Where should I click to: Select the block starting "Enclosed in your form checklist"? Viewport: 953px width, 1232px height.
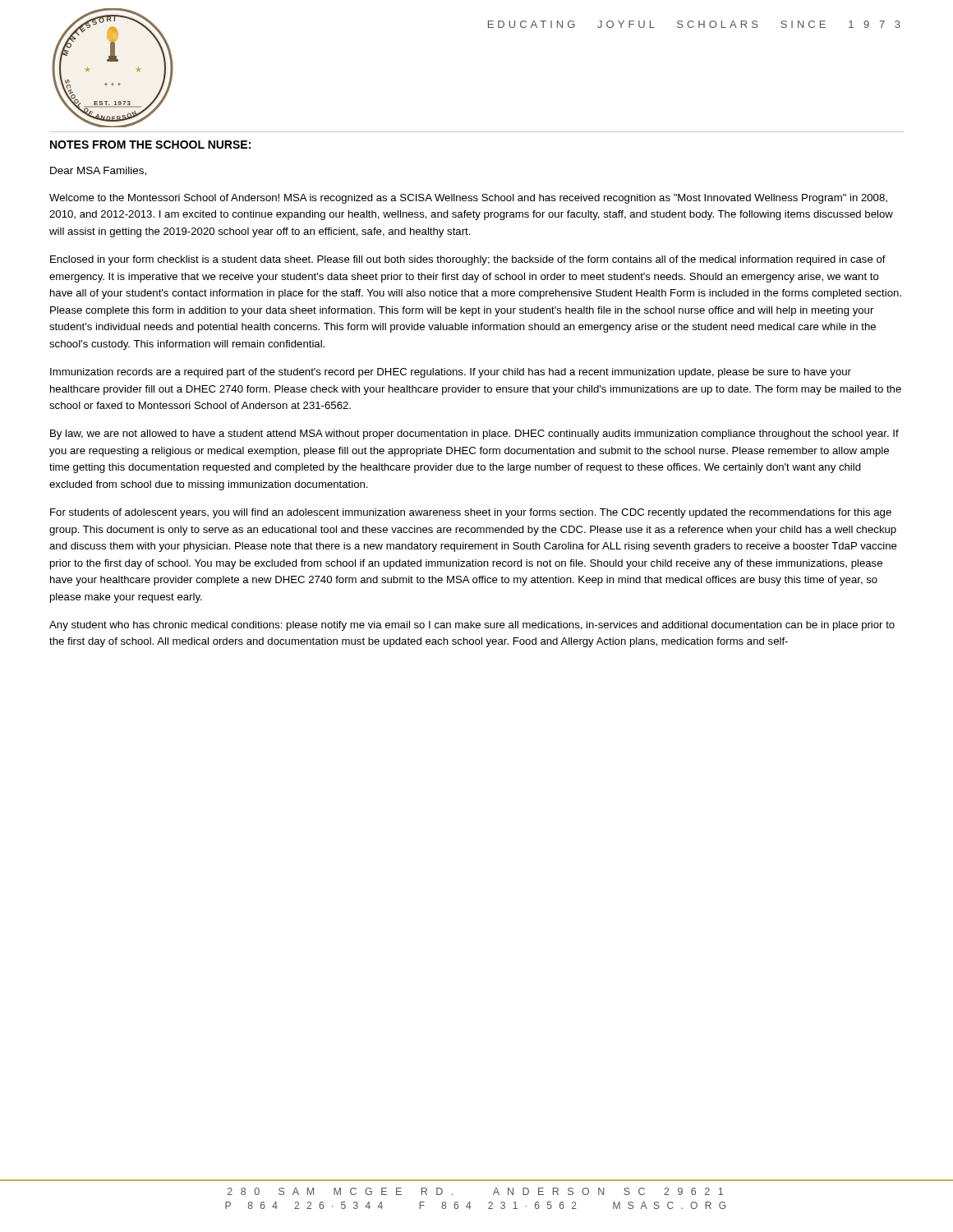(x=476, y=301)
